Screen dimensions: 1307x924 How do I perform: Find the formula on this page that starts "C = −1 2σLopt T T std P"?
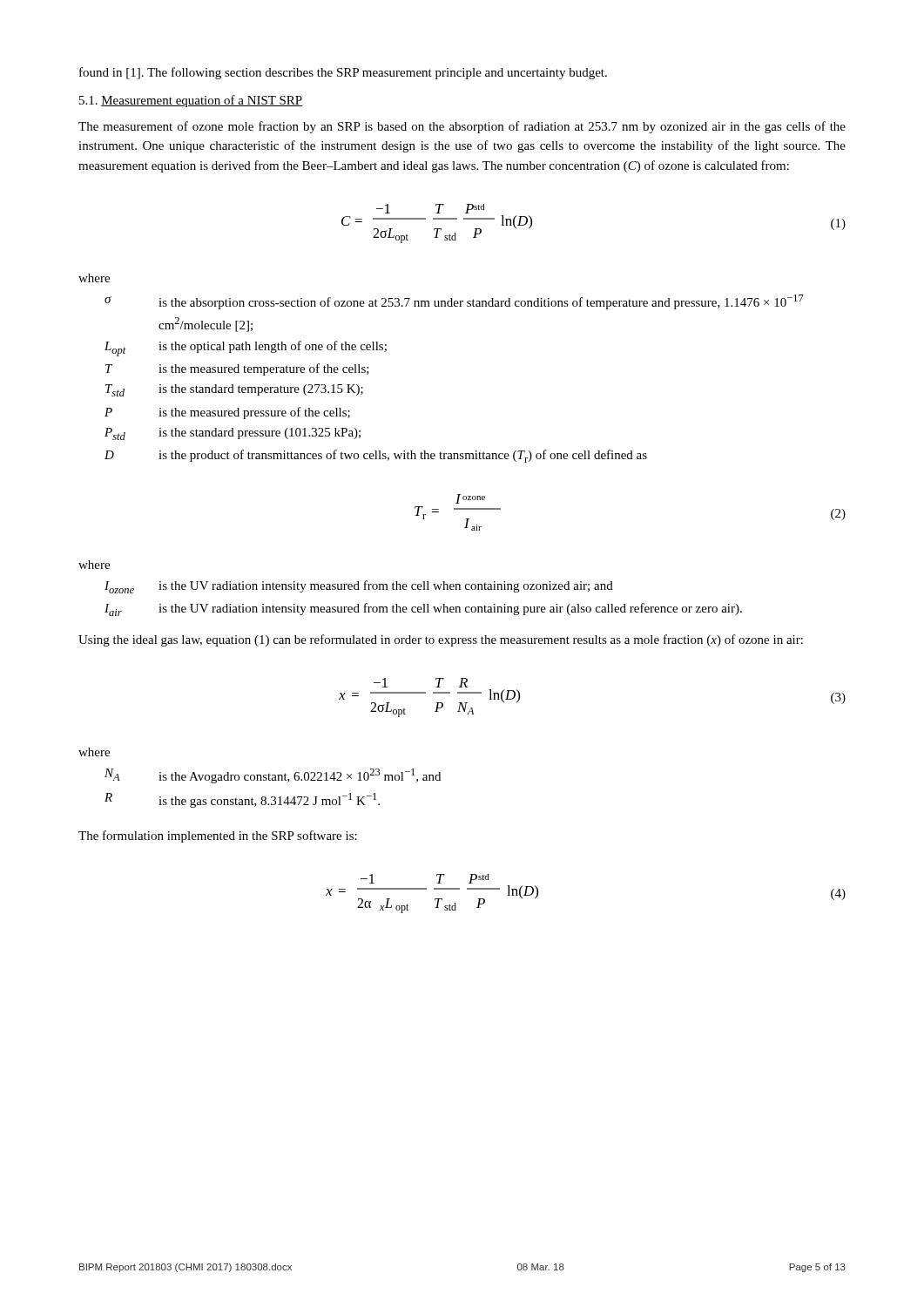click(387, 209)
